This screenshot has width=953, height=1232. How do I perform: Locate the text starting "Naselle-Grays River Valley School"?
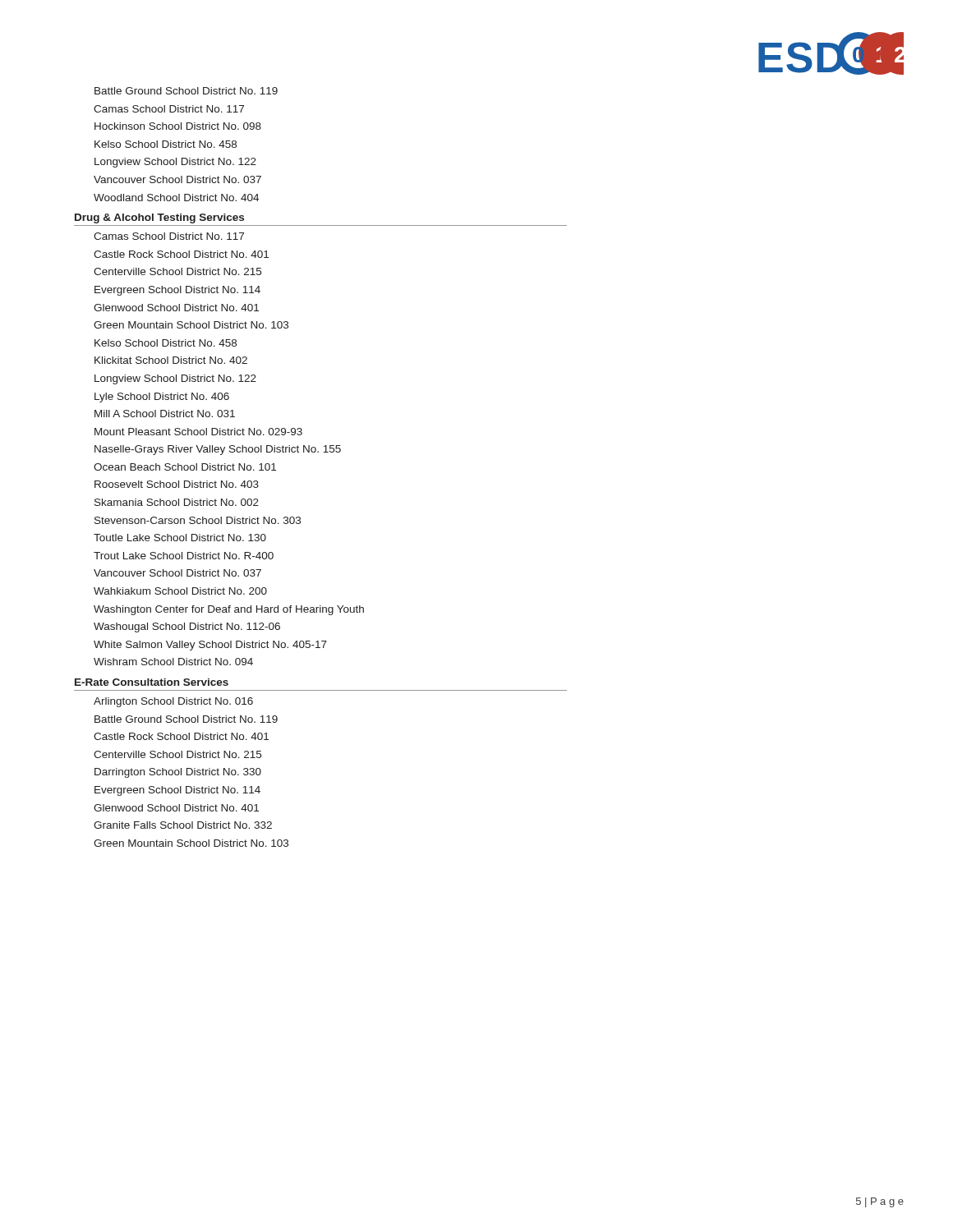point(217,449)
